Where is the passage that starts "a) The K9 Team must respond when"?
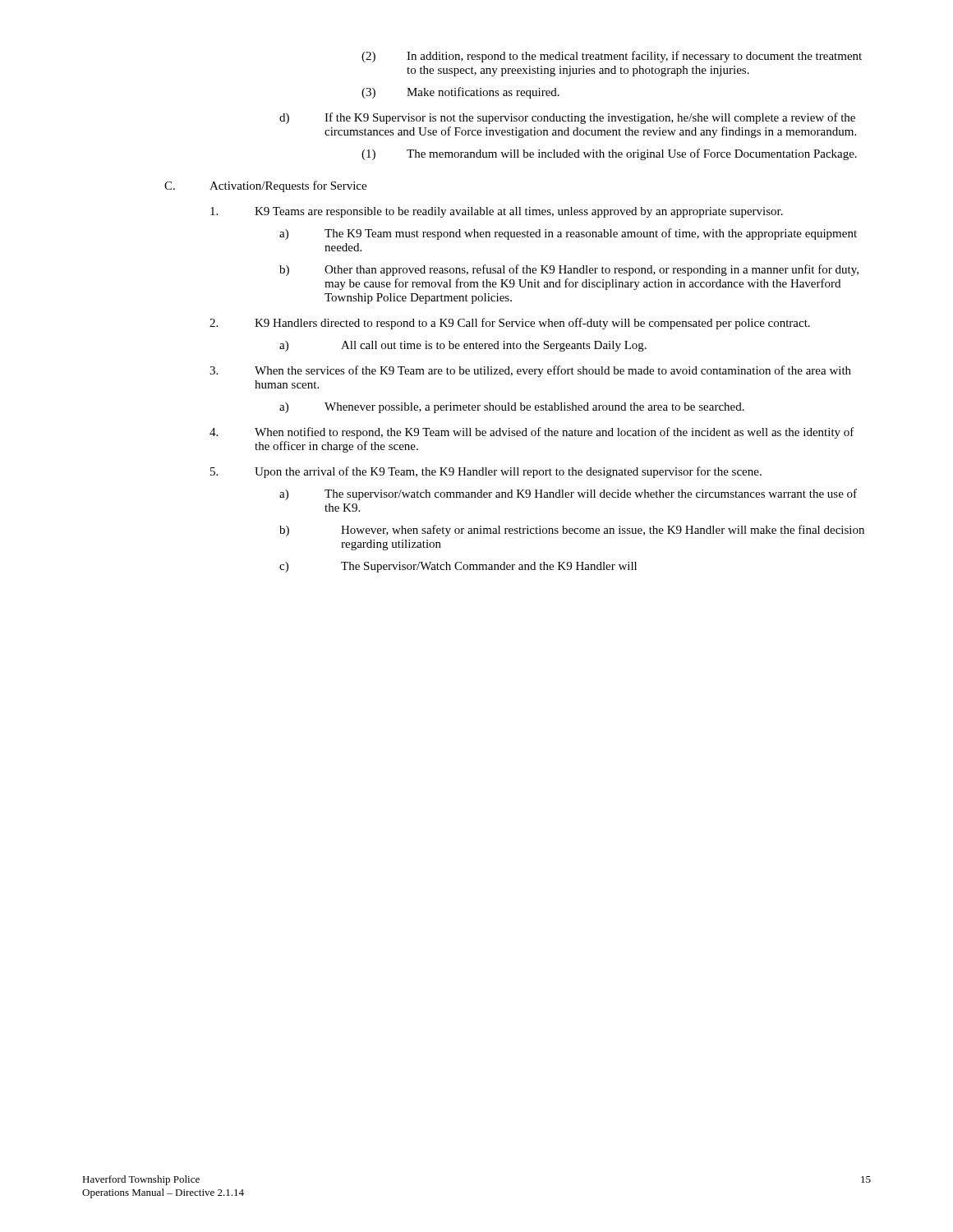Image resolution: width=953 pixels, height=1232 pixels. pos(575,241)
